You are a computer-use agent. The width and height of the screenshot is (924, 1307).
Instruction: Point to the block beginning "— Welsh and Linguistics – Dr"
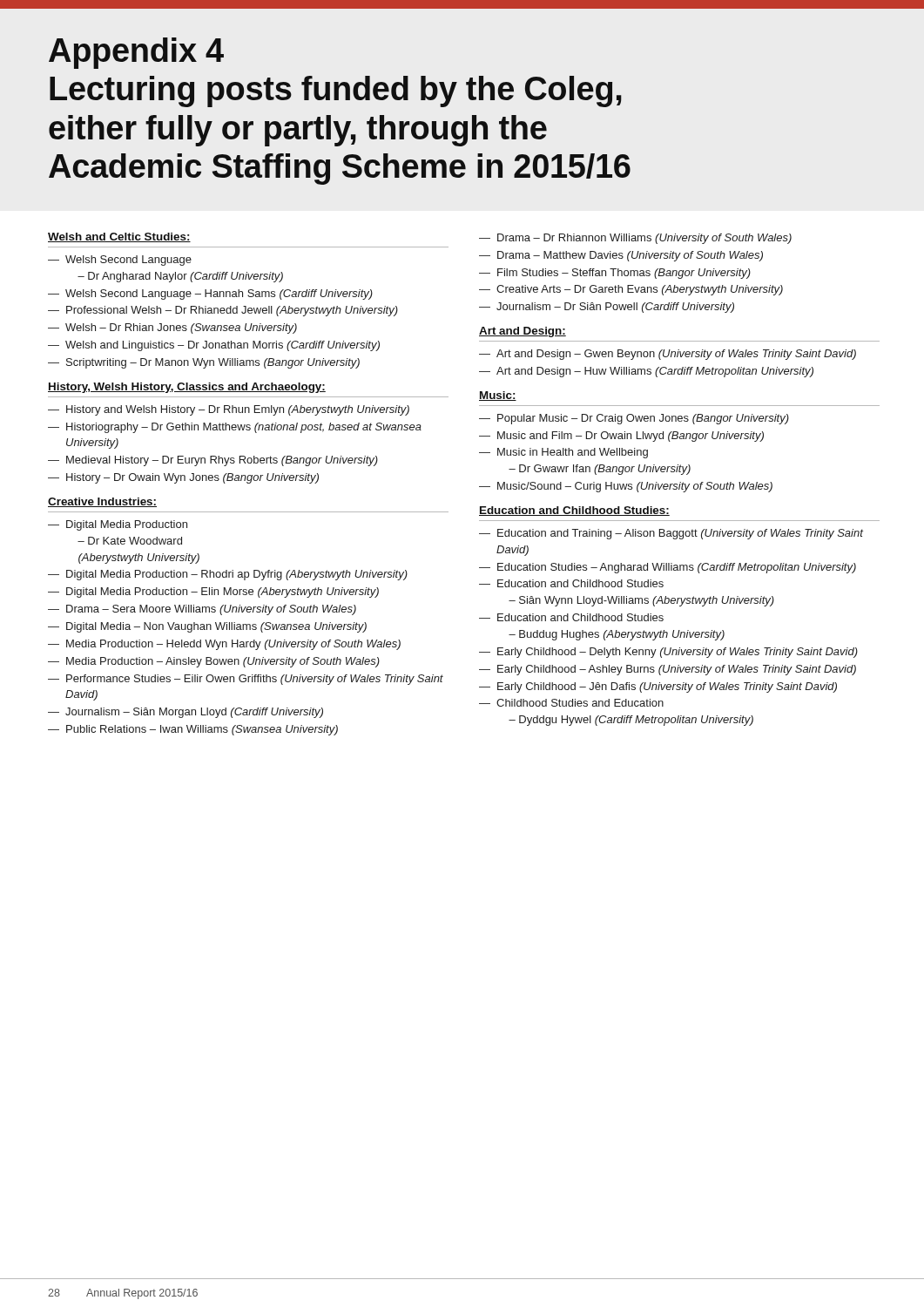248,345
